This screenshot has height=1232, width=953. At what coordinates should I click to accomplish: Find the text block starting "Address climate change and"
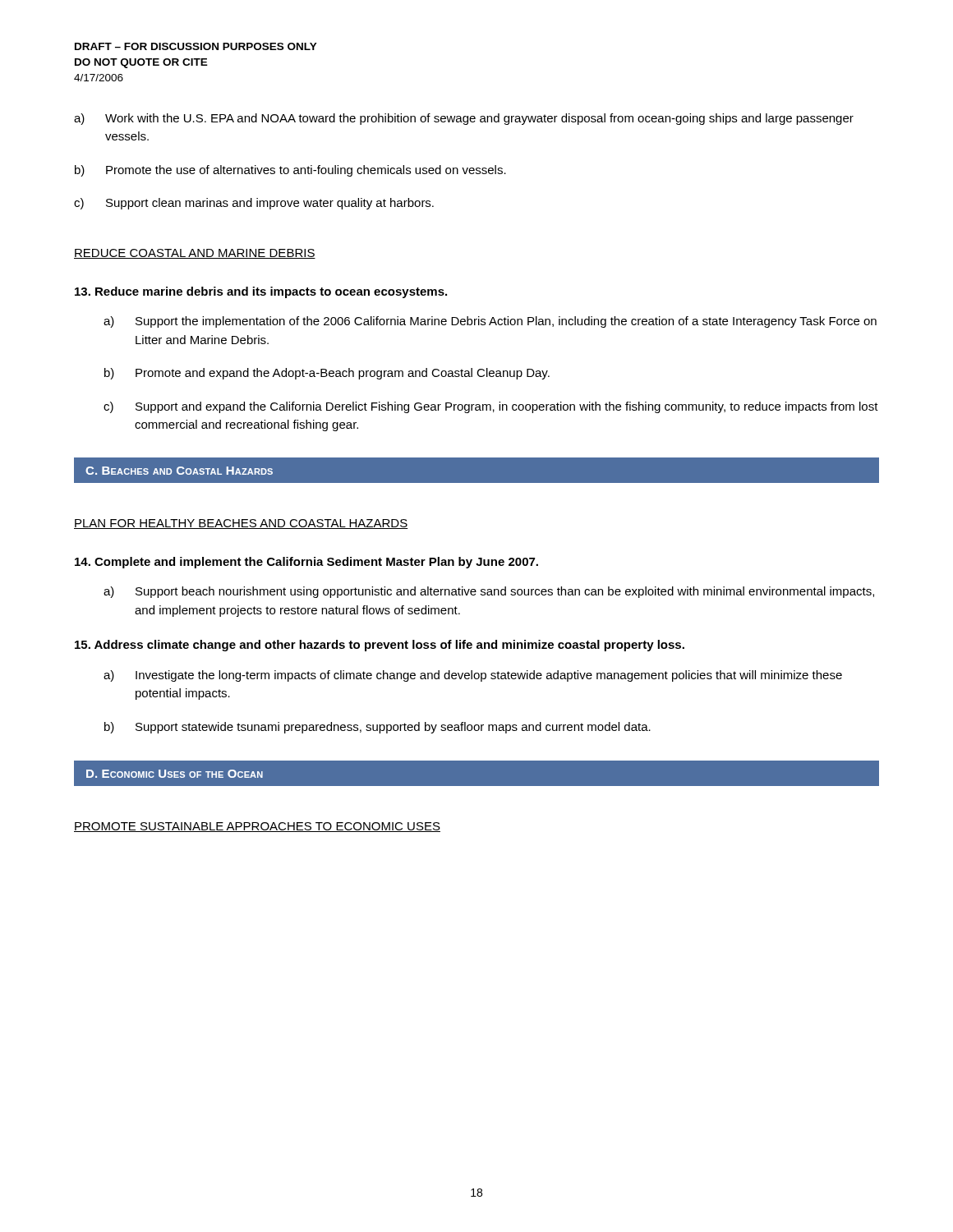coord(379,644)
